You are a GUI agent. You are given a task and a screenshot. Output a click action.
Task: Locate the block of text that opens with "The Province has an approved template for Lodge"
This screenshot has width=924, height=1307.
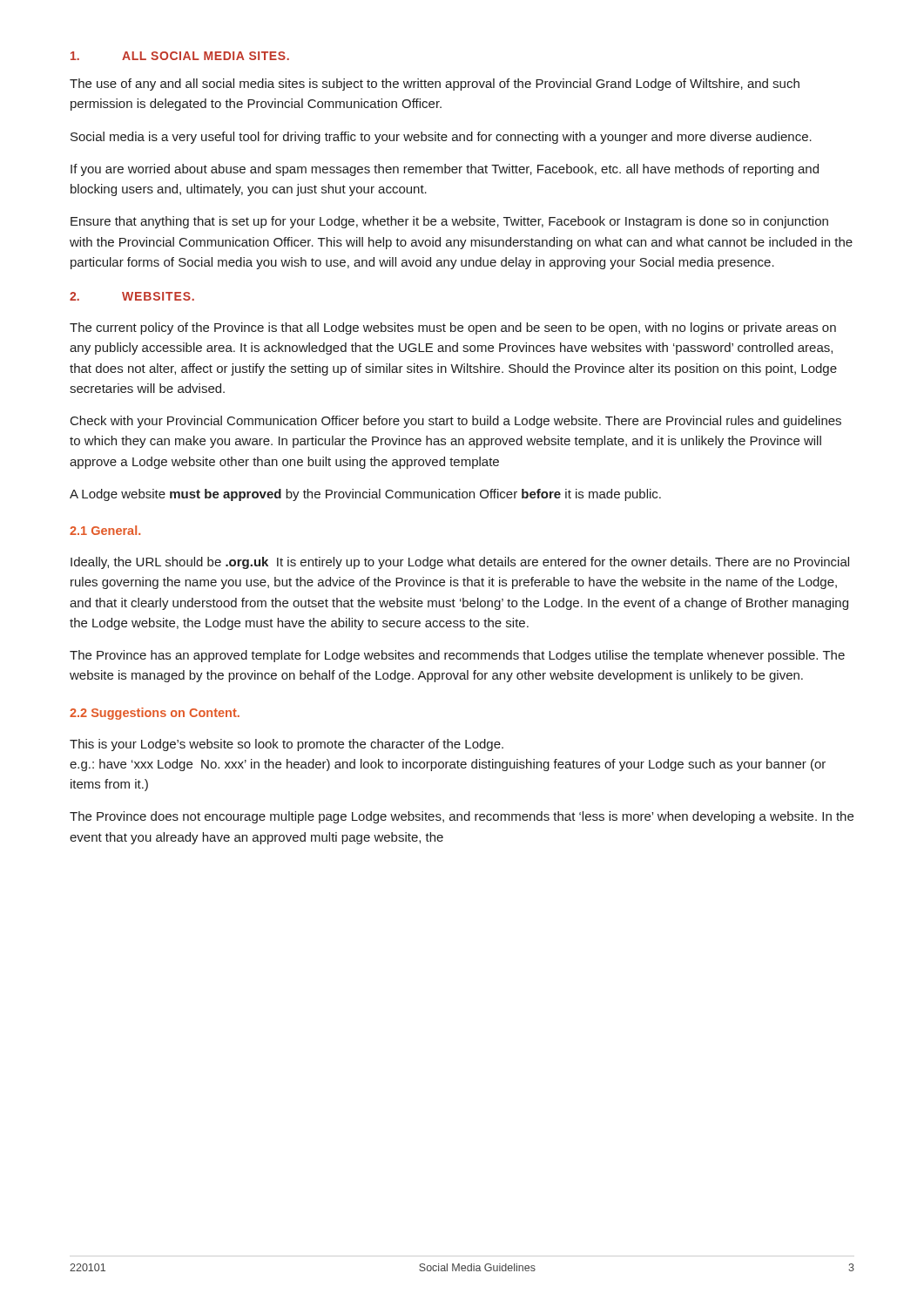pos(457,665)
